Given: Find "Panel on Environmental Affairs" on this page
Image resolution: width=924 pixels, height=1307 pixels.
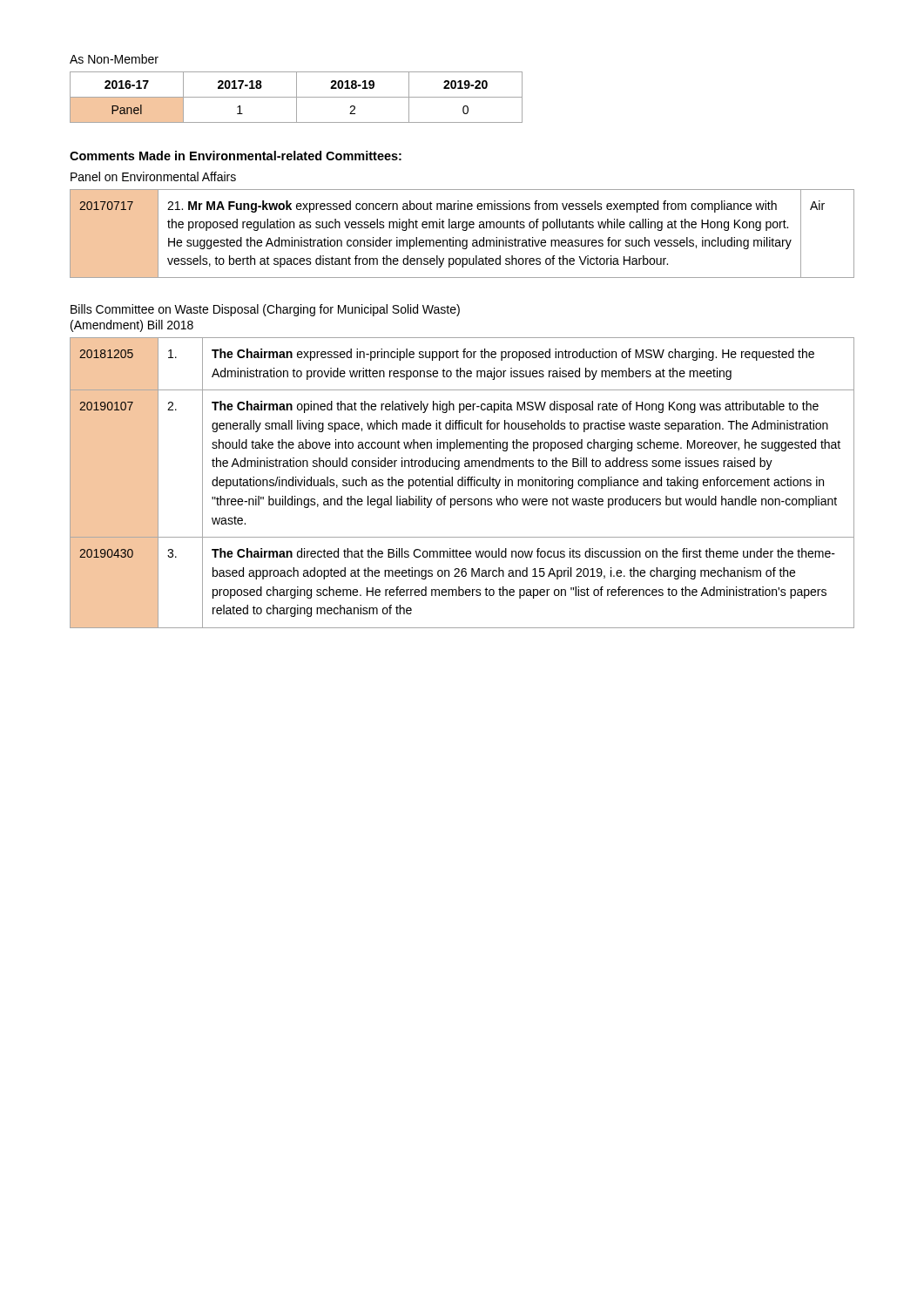Looking at the screenshot, I should 153,177.
